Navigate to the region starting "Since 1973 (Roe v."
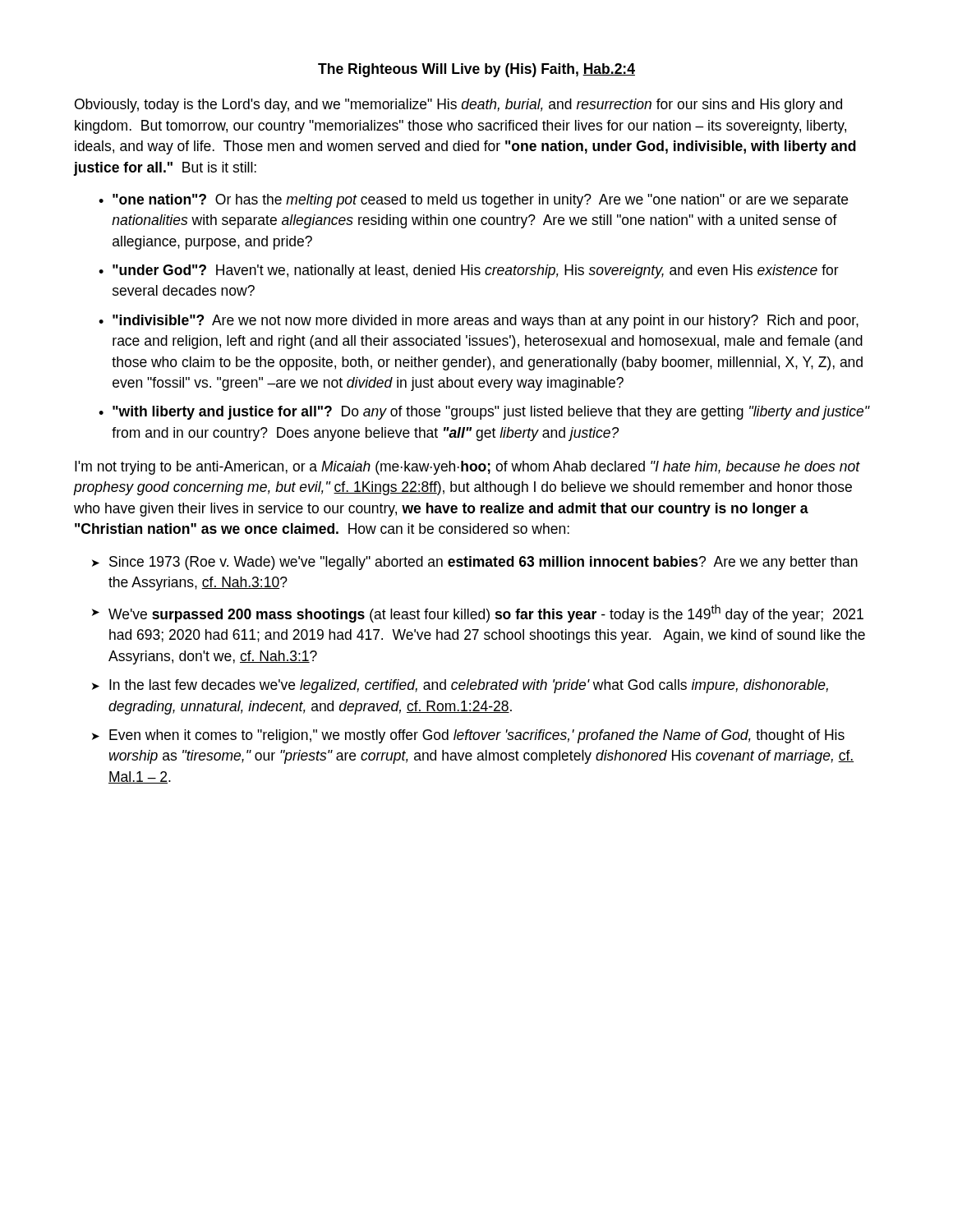The image size is (953, 1232). click(494, 572)
